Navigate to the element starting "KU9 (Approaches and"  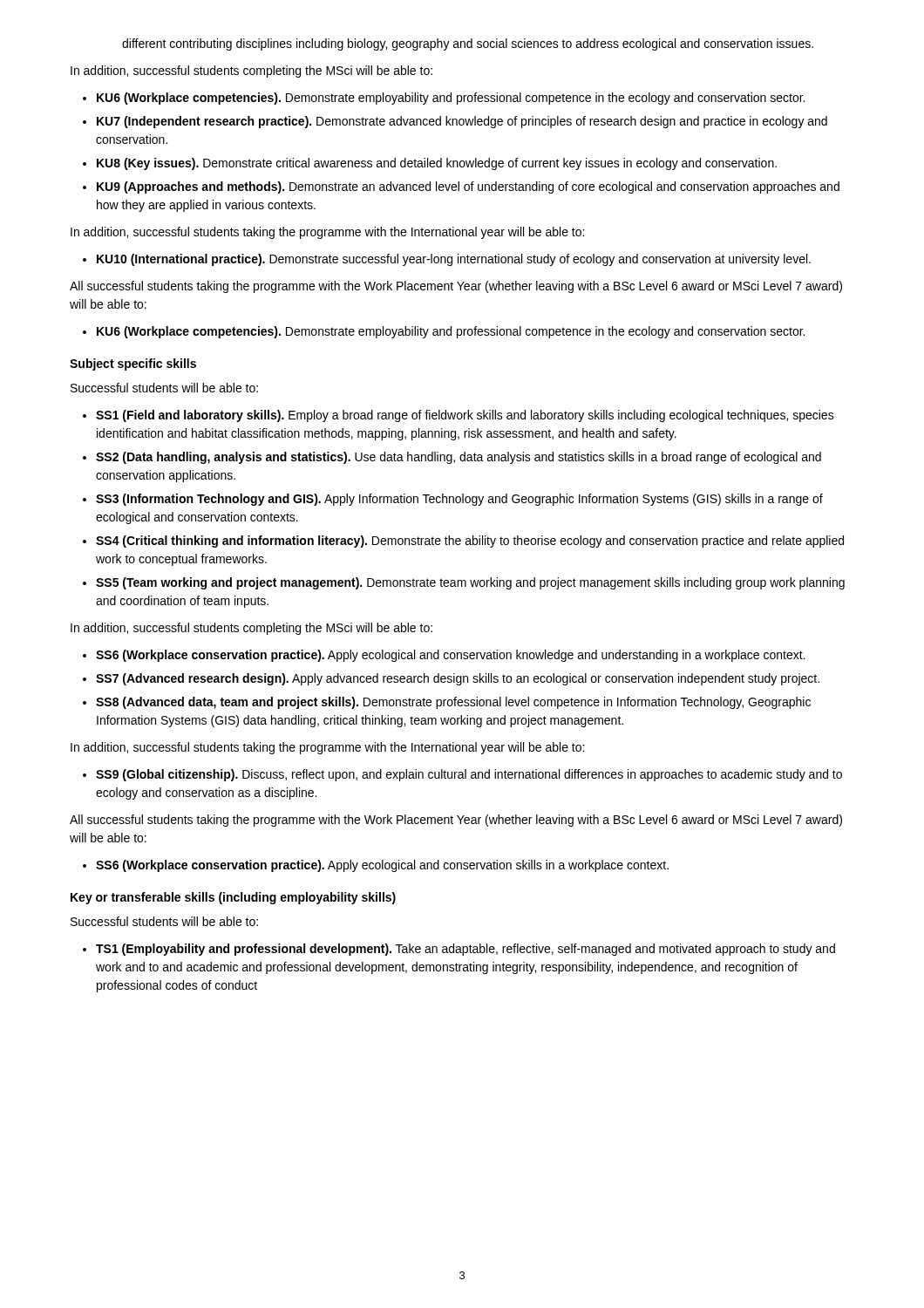(468, 196)
